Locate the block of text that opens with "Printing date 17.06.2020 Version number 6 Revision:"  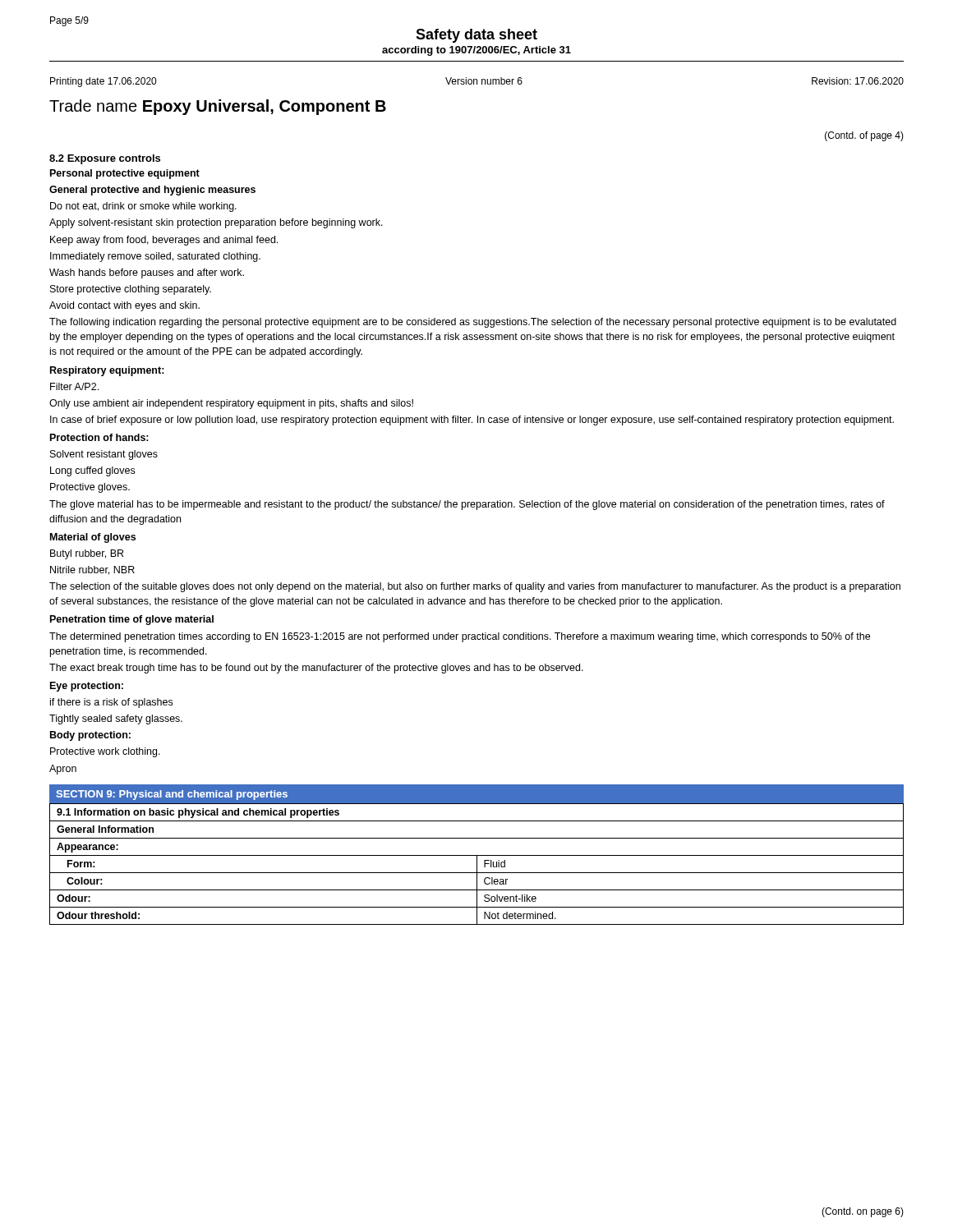click(476, 81)
